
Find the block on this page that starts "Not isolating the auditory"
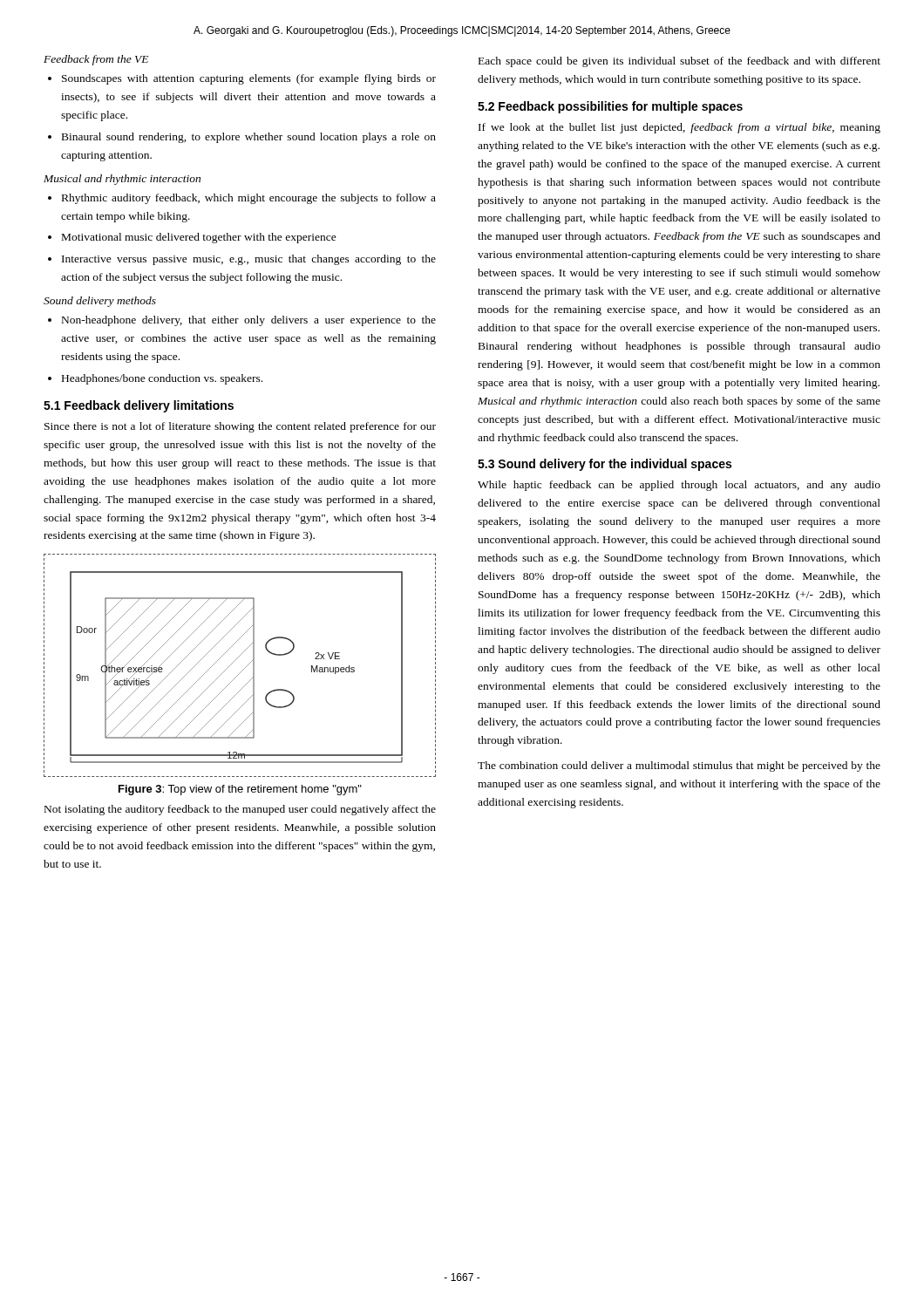(240, 836)
